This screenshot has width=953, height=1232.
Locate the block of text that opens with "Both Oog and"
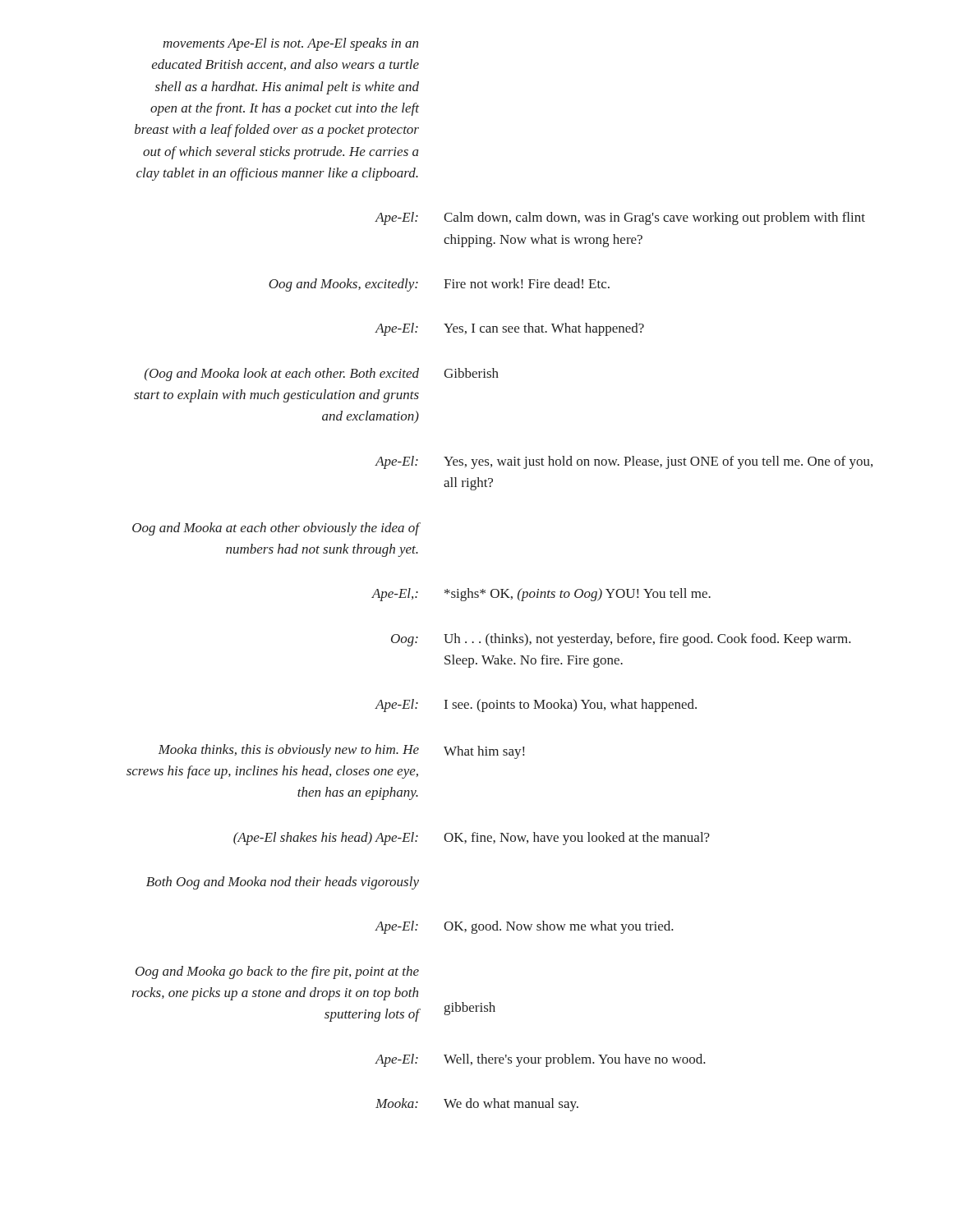tap(255, 882)
